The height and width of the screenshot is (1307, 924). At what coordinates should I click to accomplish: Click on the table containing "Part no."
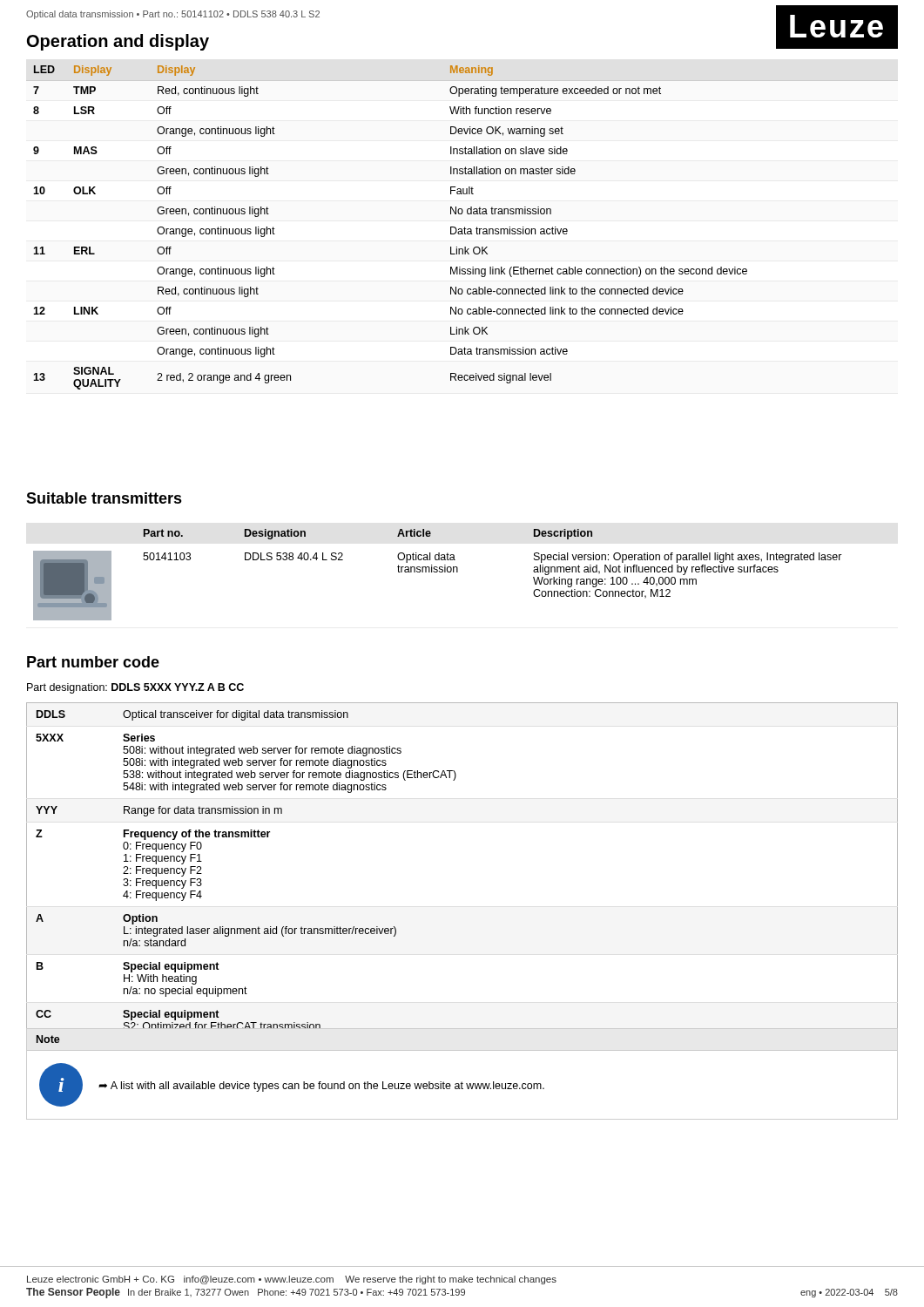point(462,573)
